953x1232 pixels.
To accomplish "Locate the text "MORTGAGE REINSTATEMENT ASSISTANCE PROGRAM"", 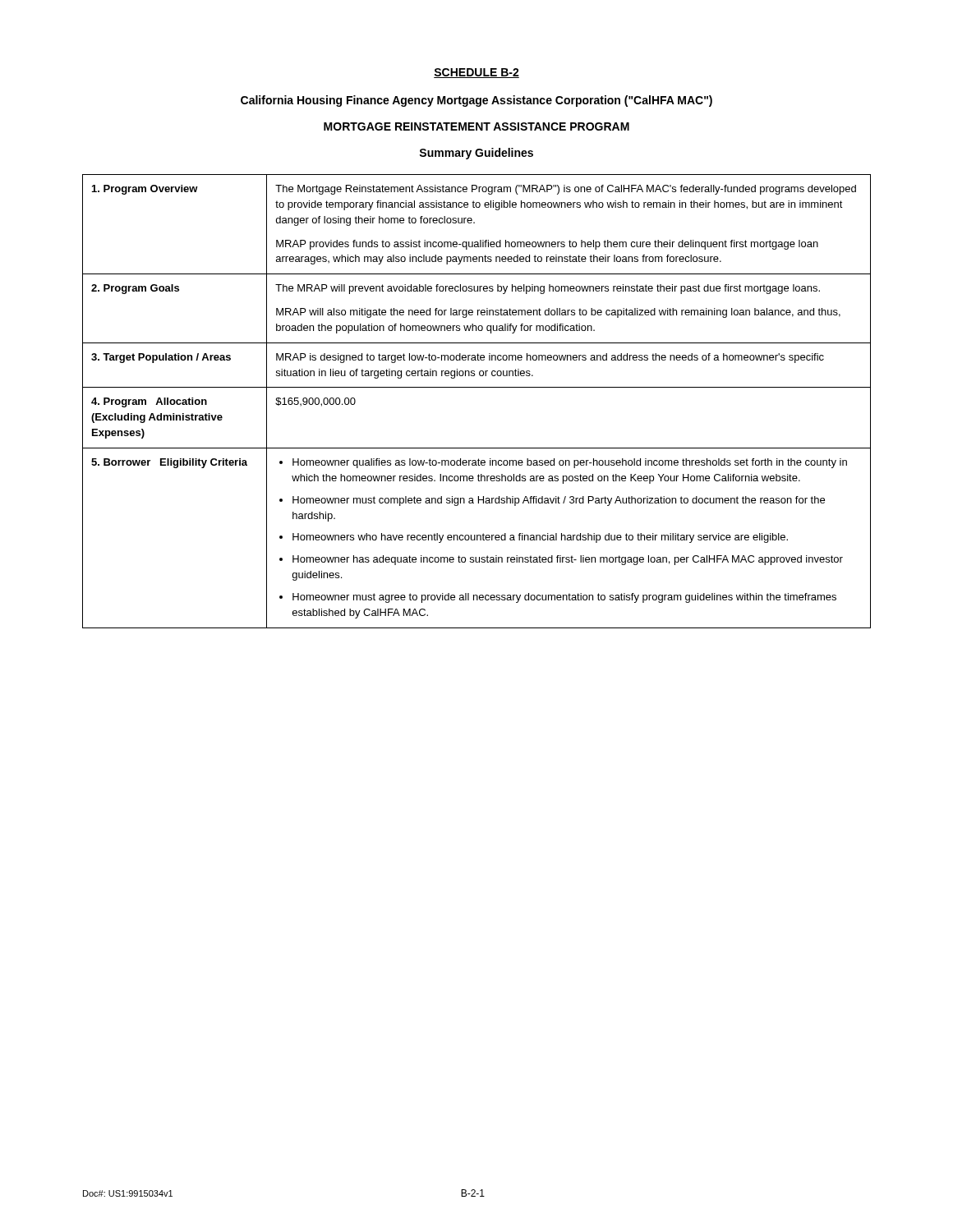I will (x=476, y=126).
